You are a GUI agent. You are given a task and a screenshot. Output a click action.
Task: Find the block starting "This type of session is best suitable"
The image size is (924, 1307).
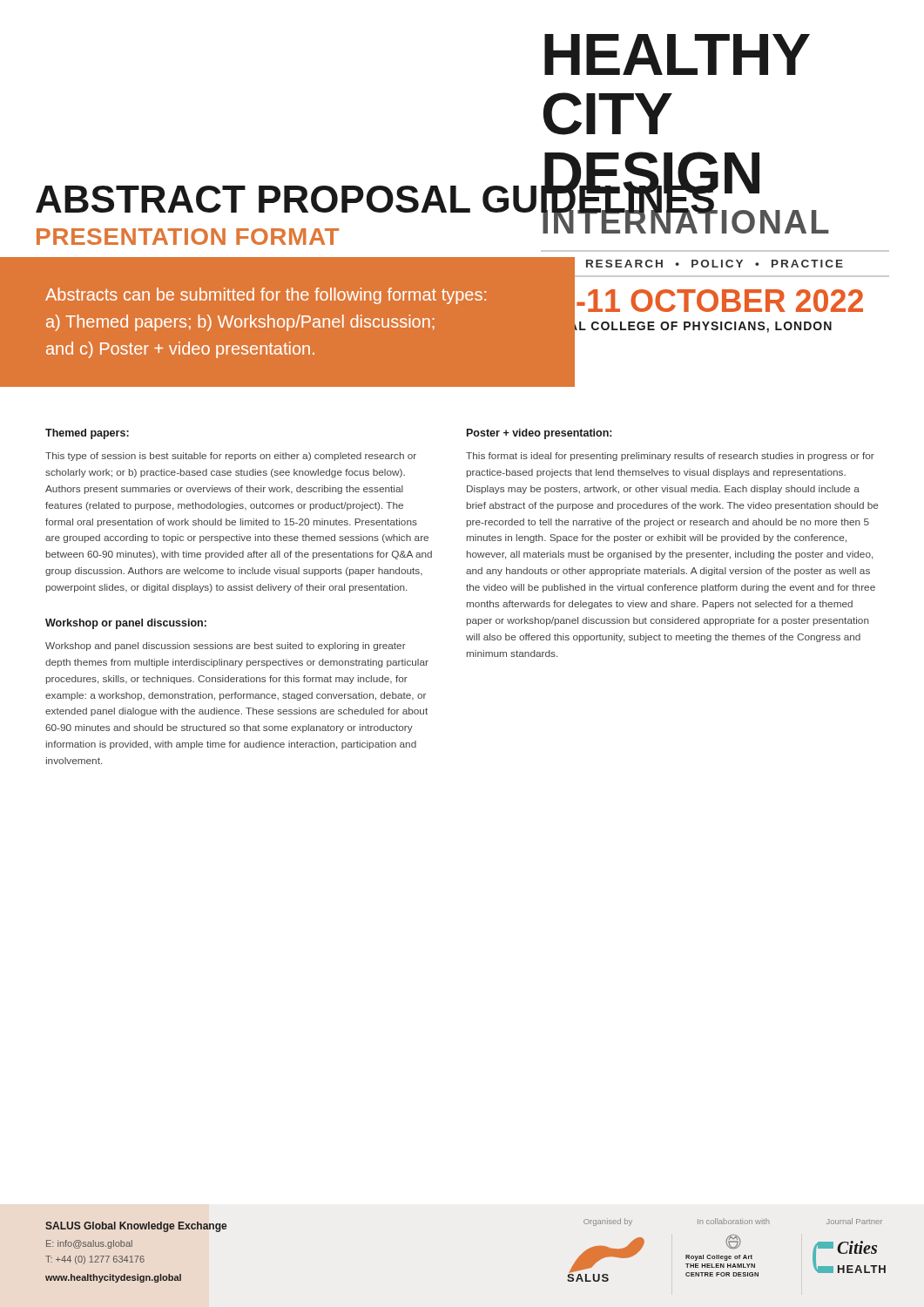click(239, 522)
